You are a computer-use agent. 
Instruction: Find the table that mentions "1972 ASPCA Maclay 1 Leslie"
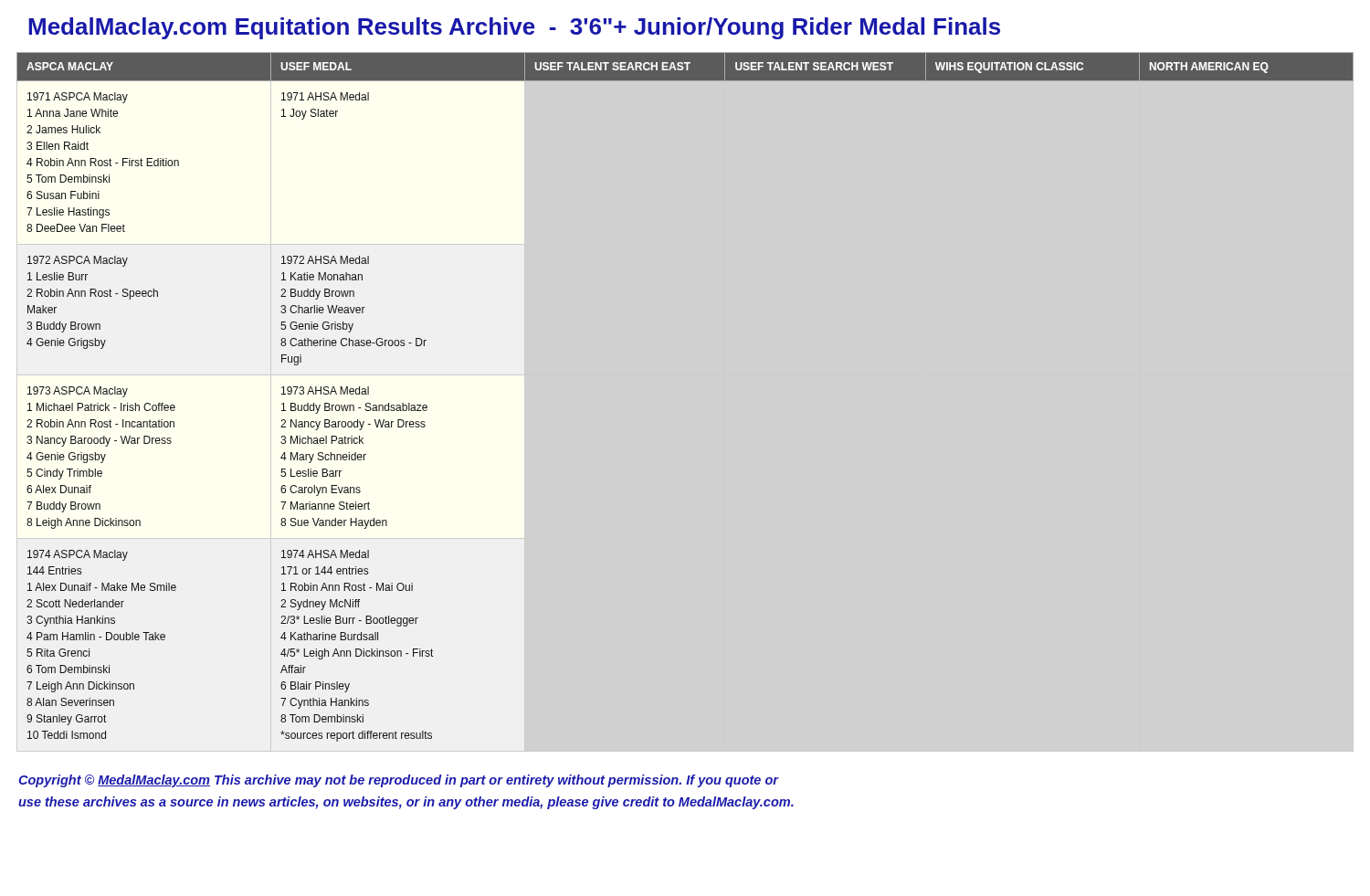[685, 403]
